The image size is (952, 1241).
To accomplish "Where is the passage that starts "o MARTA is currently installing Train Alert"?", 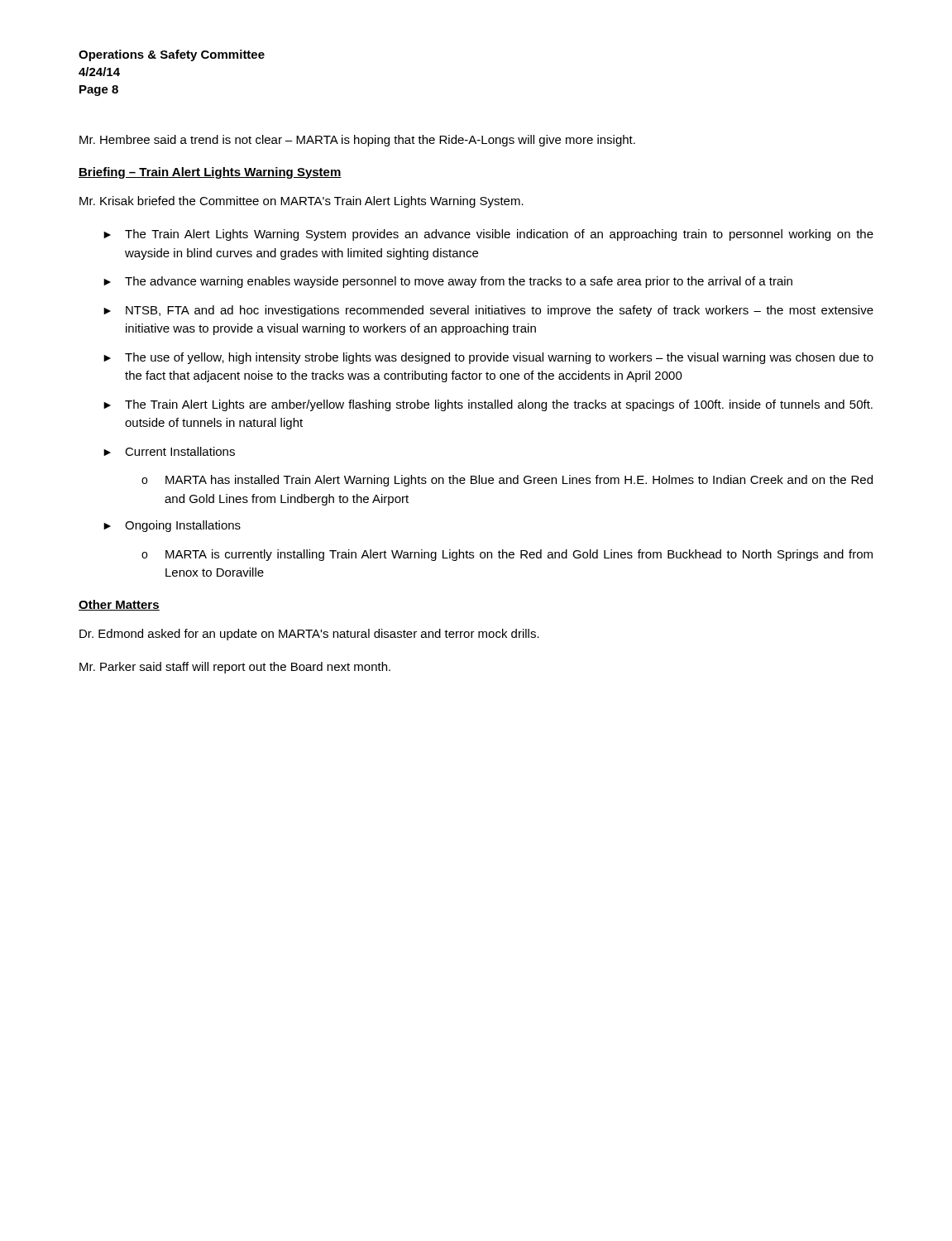I will click(507, 563).
